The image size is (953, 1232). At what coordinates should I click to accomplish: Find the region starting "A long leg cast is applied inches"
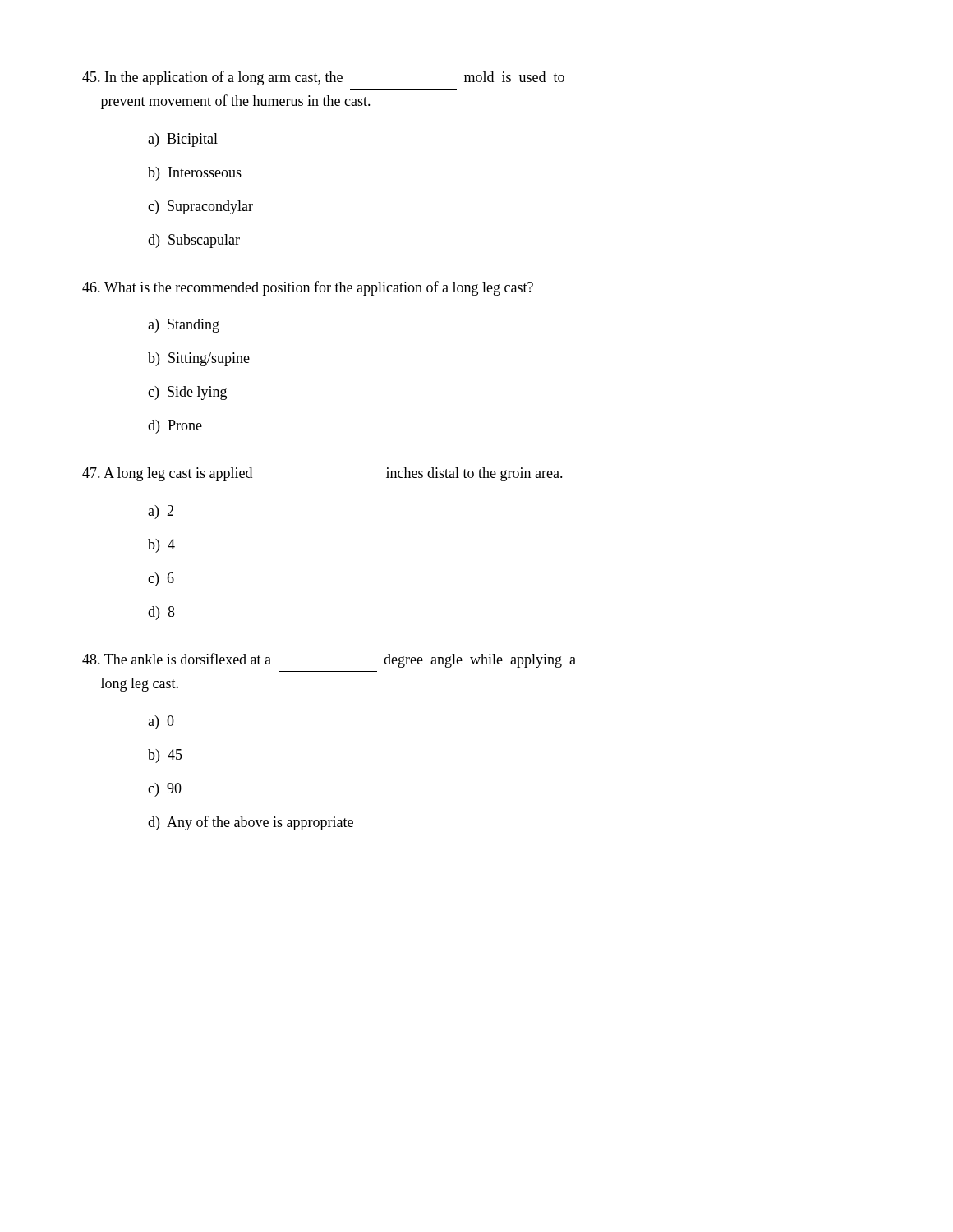323,475
